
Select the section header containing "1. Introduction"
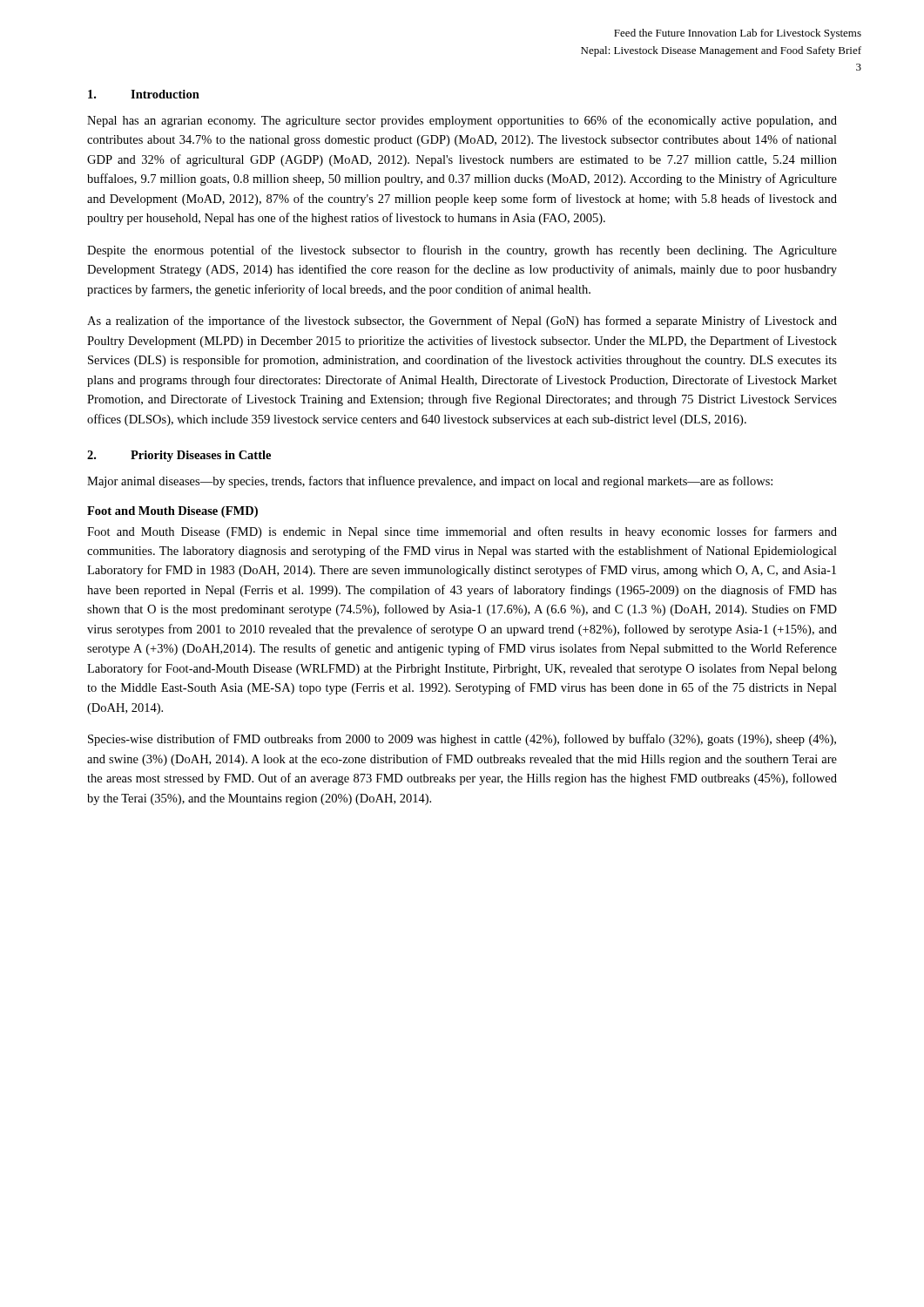[x=143, y=95]
